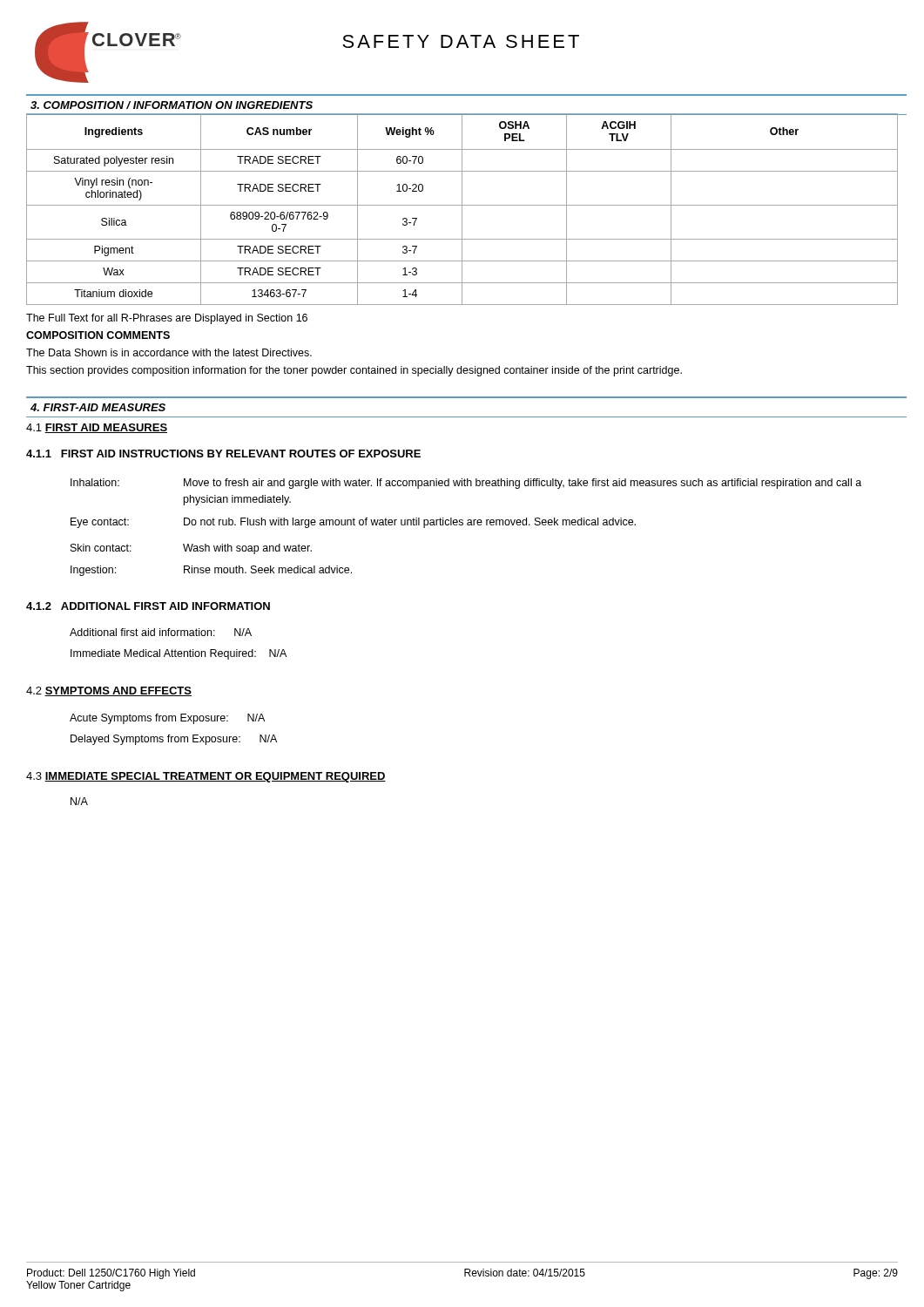Click on the section header that says "4.2 SYMPTOMS AND EFFECTS"
The image size is (924, 1307).
click(x=109, y=690)
